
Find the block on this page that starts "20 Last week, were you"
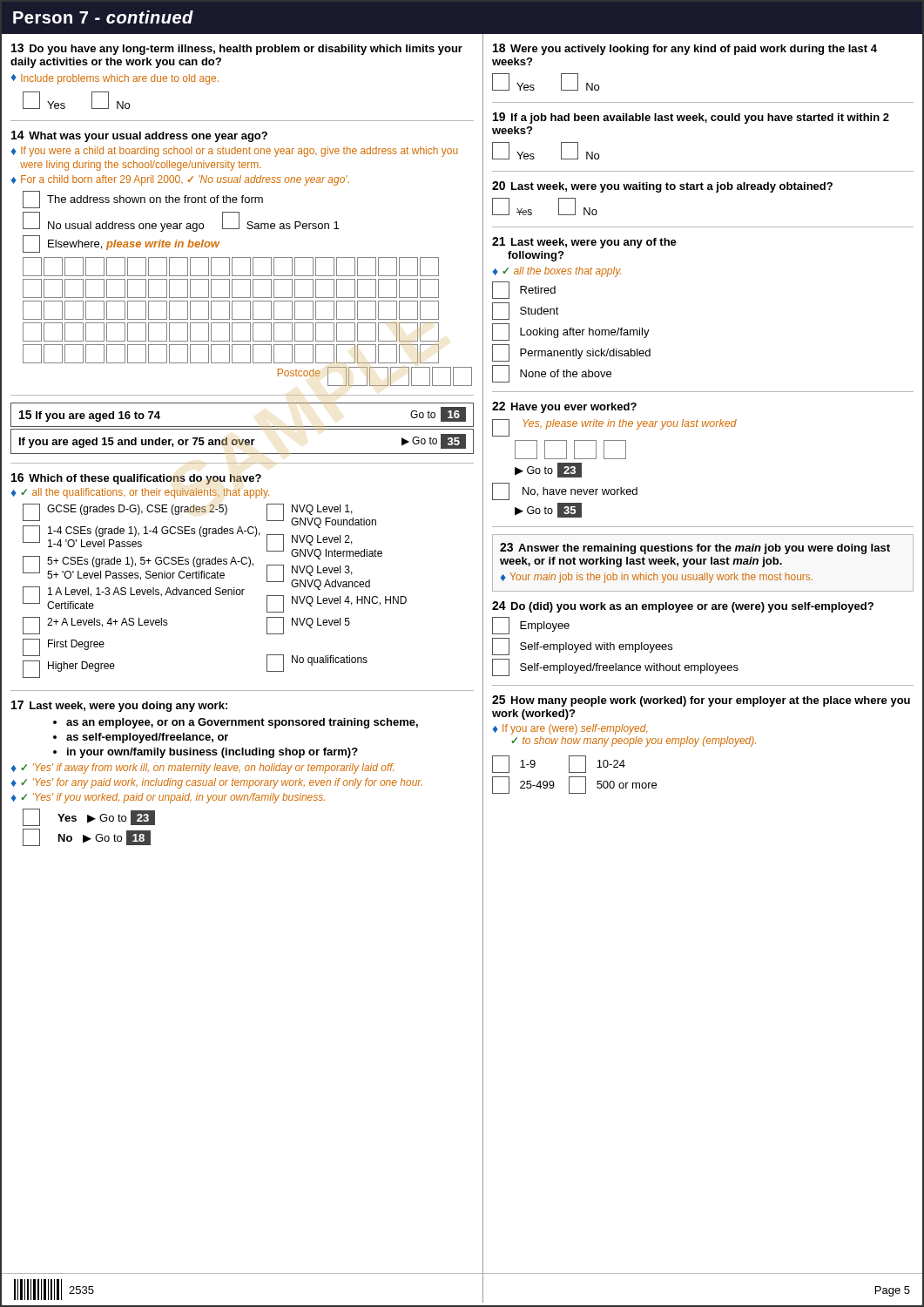click(x=703, y=198)
